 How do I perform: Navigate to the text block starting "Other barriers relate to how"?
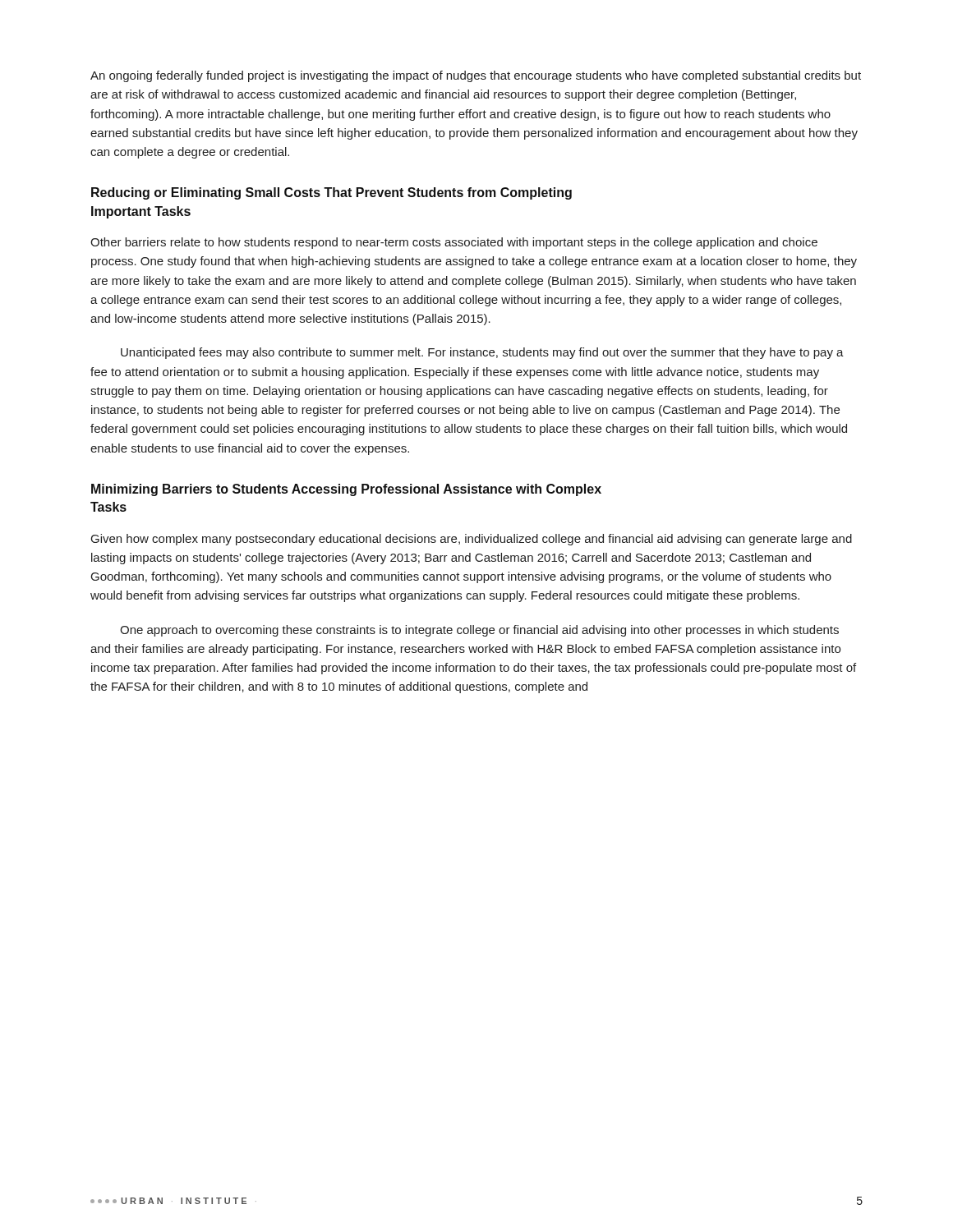[474, 280]
